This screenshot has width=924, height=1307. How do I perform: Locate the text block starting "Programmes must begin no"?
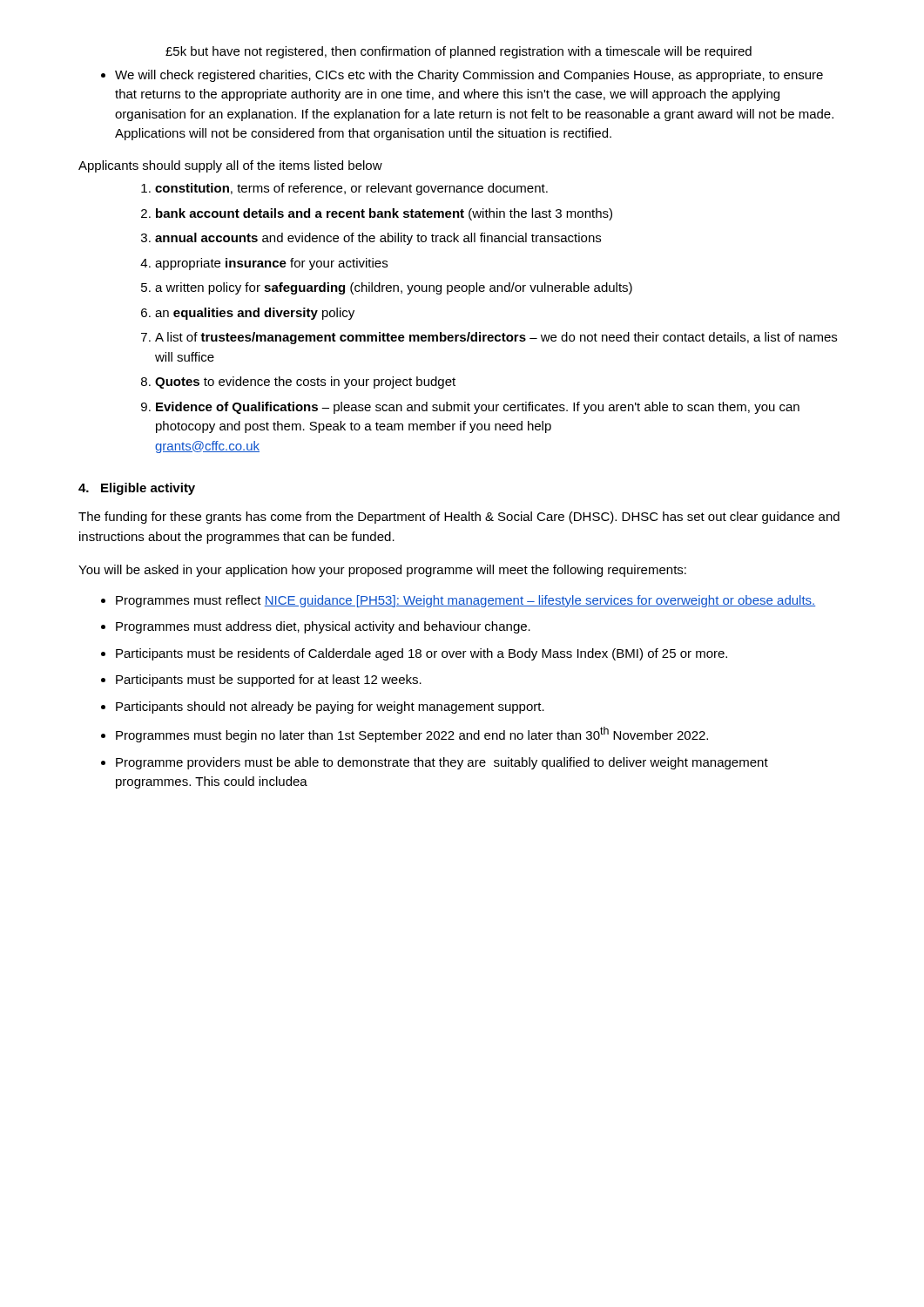click(x=412, y=734)
